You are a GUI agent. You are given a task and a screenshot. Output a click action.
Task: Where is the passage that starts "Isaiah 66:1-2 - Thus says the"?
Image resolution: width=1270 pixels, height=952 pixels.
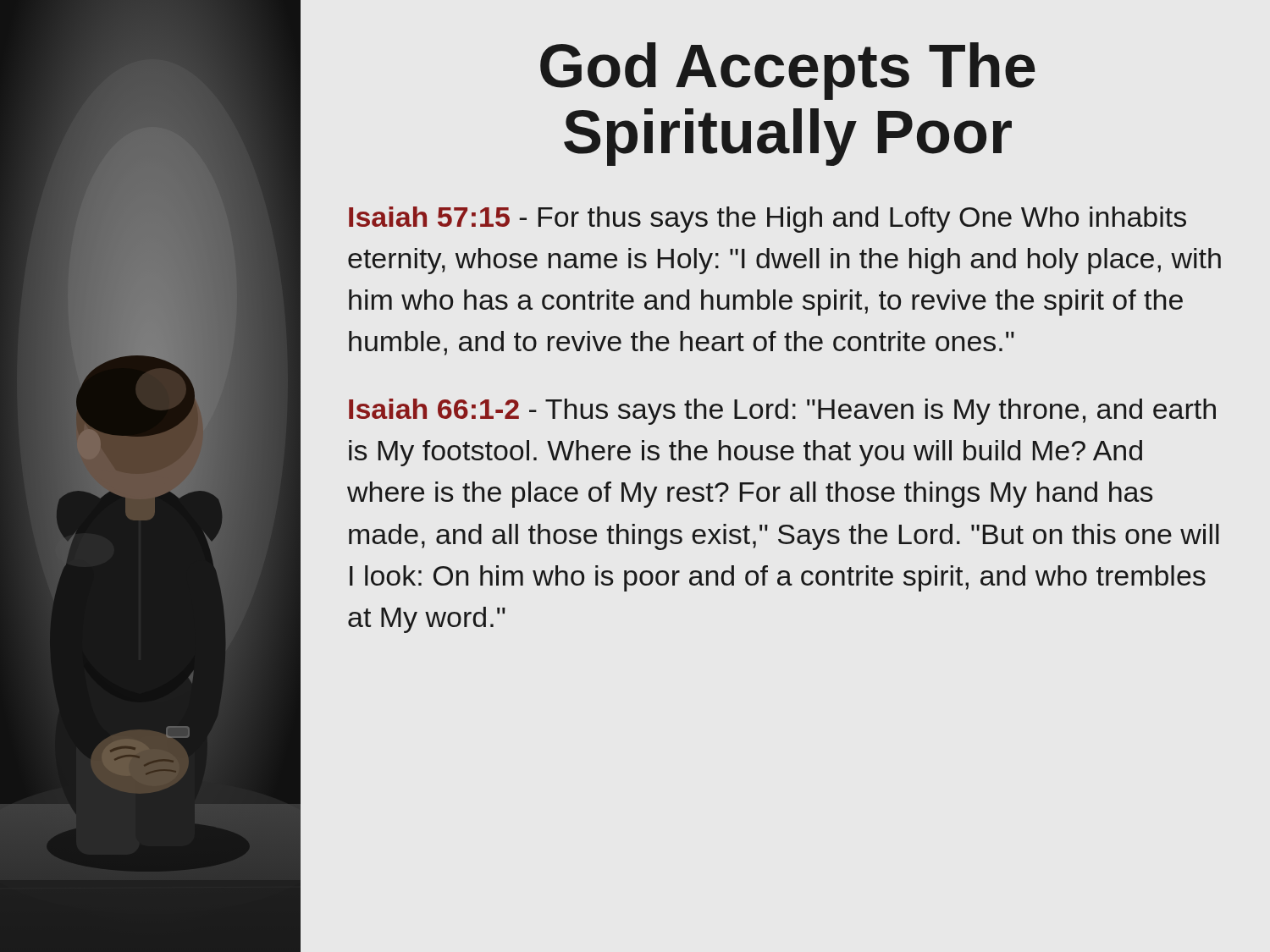coord(787,513)
